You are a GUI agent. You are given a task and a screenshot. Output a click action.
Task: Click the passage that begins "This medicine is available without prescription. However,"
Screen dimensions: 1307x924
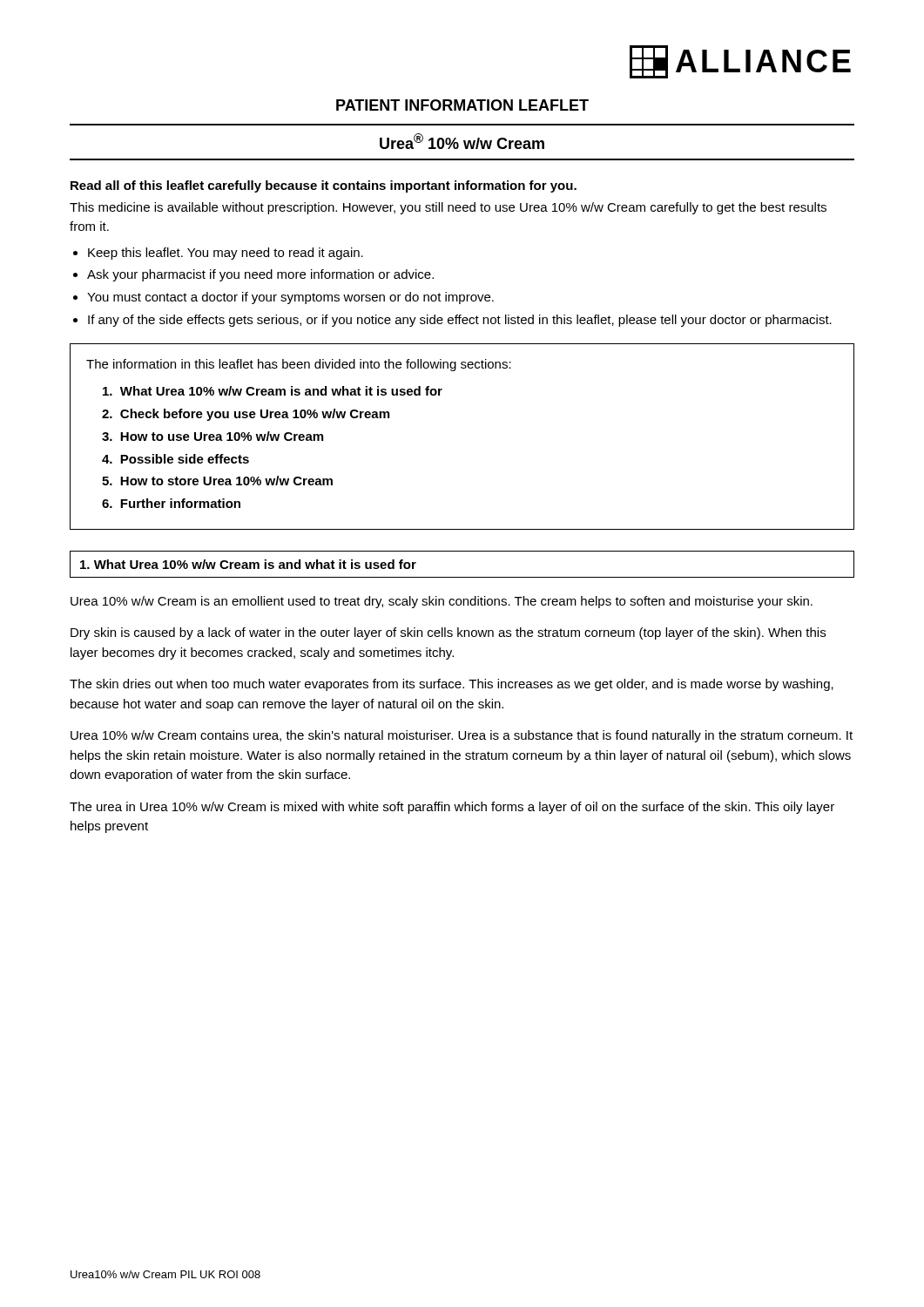448,216
